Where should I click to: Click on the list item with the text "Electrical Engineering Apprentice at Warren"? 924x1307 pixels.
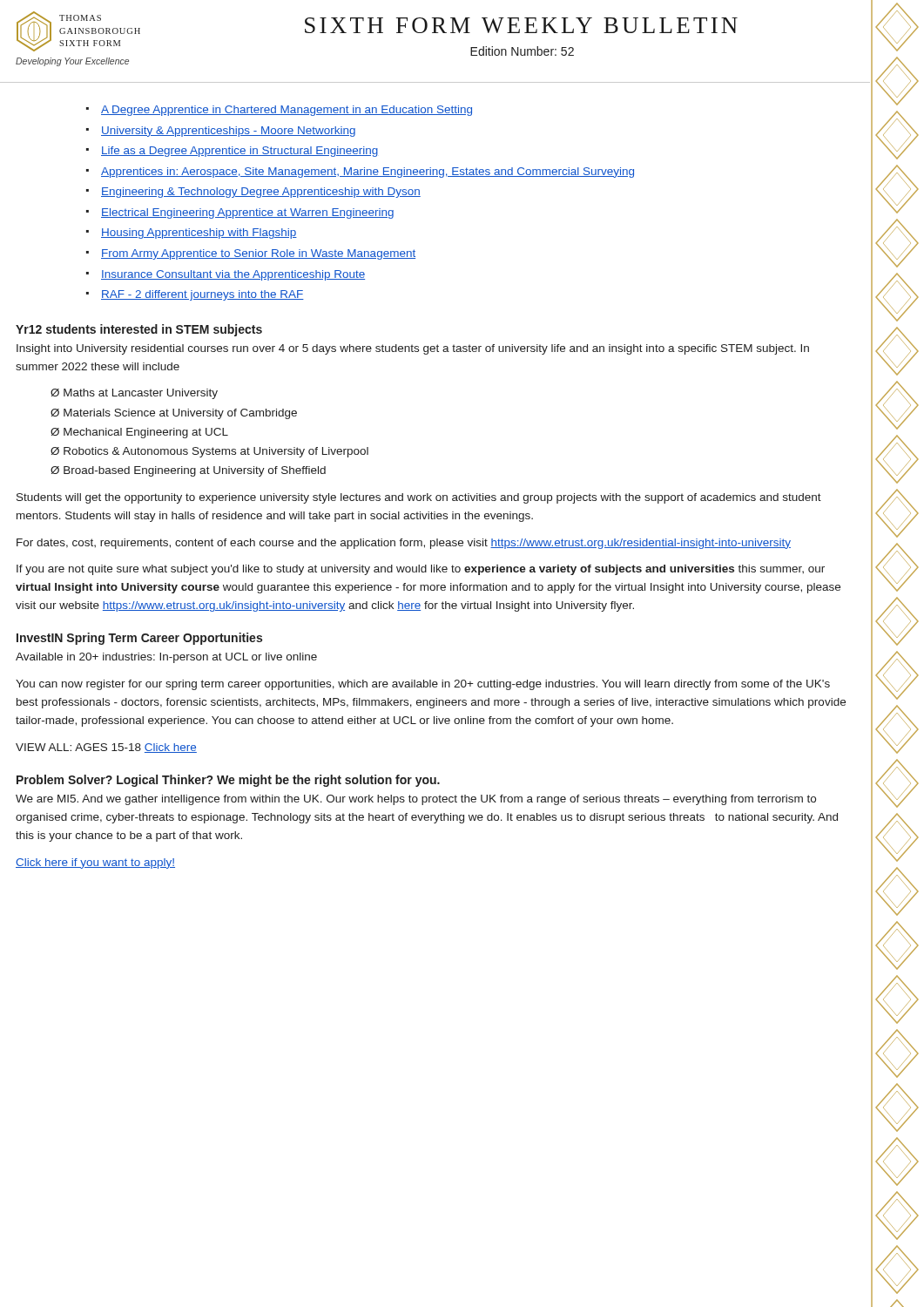247,212
